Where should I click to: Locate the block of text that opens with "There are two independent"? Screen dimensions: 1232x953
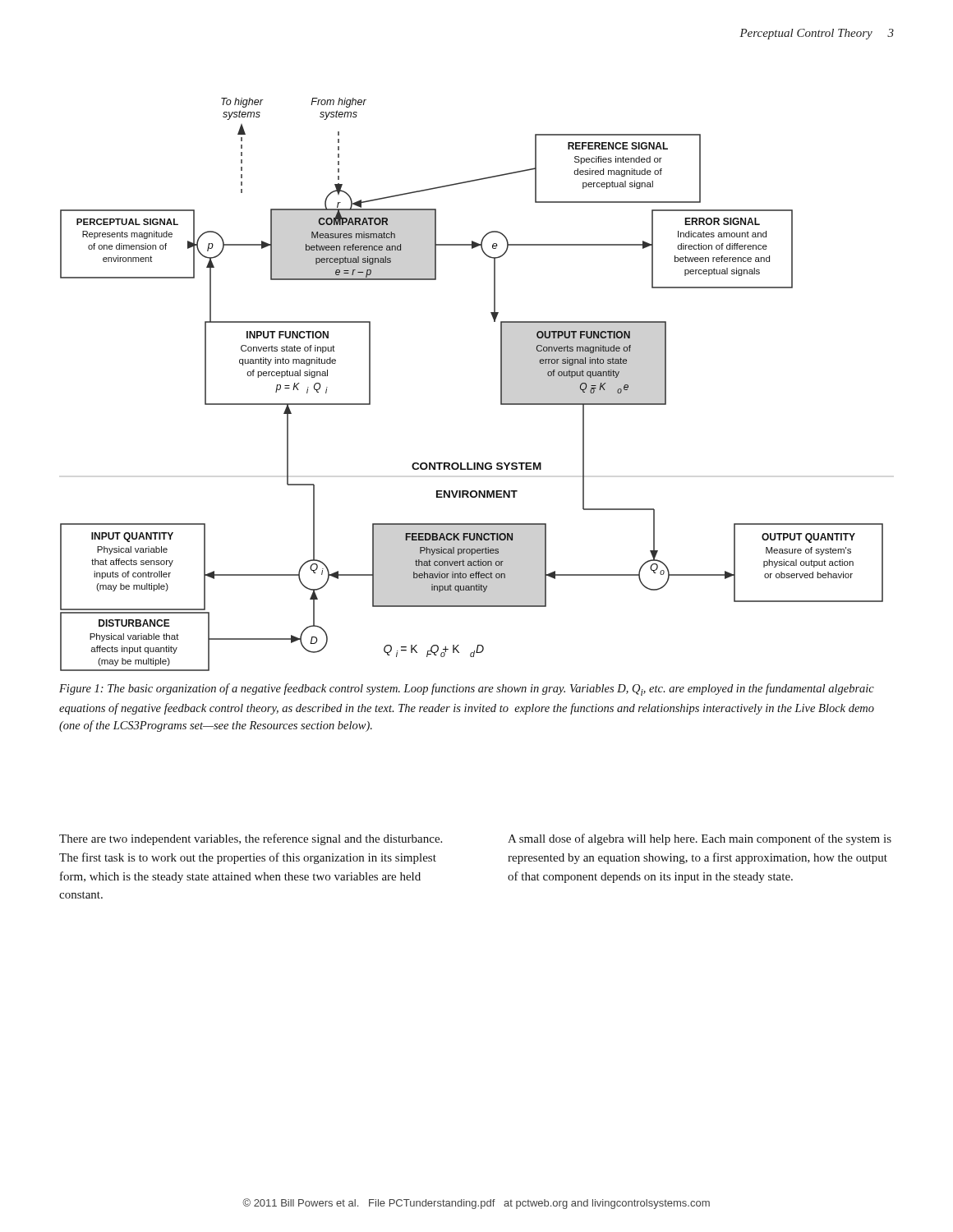point(251,867)
